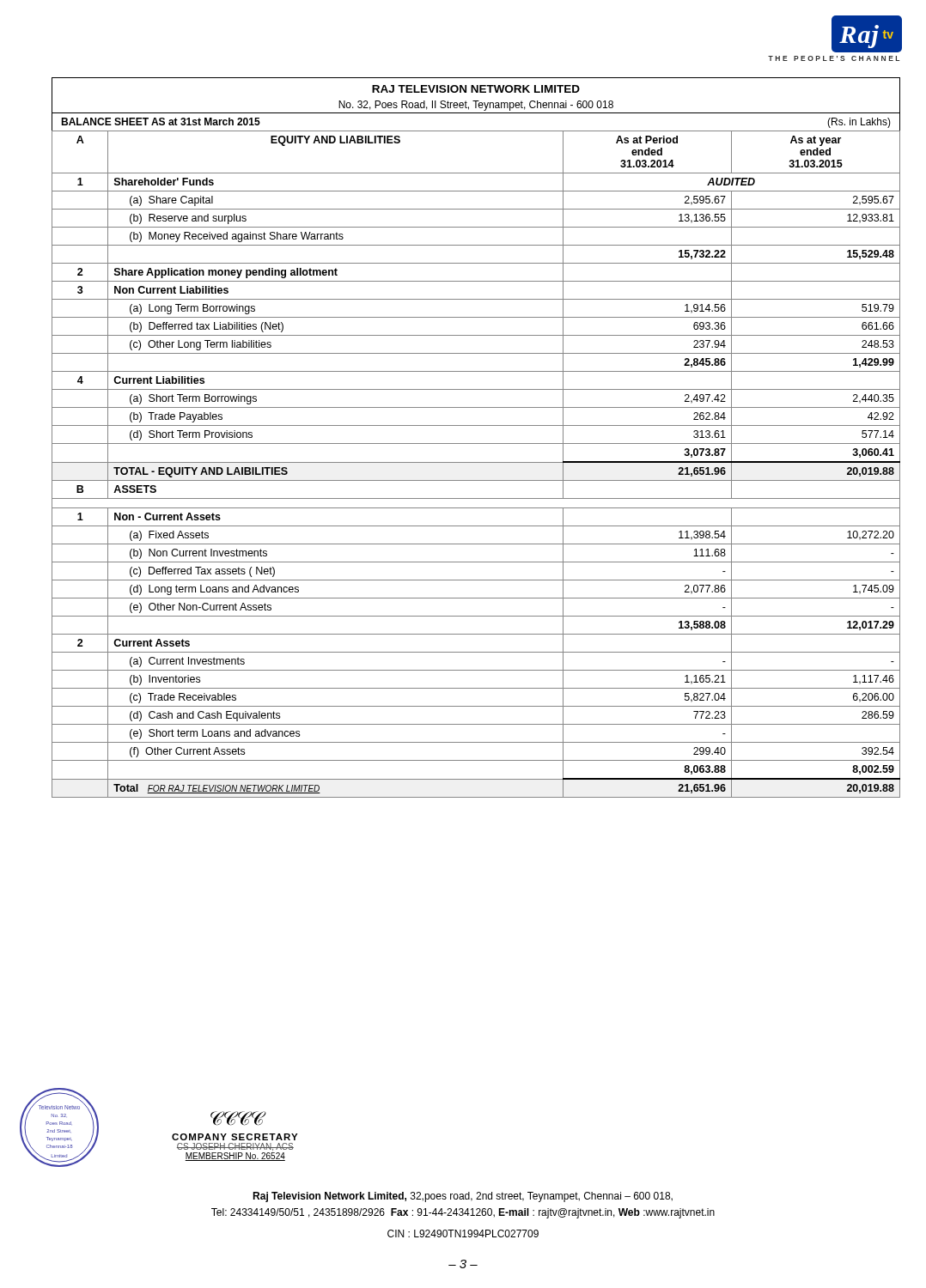Find the text block that reads "No. 32, Poes Road, II Street, Teynampet,"
Image resolution: width=926 pixels, height=1288 pixels.
476,105
